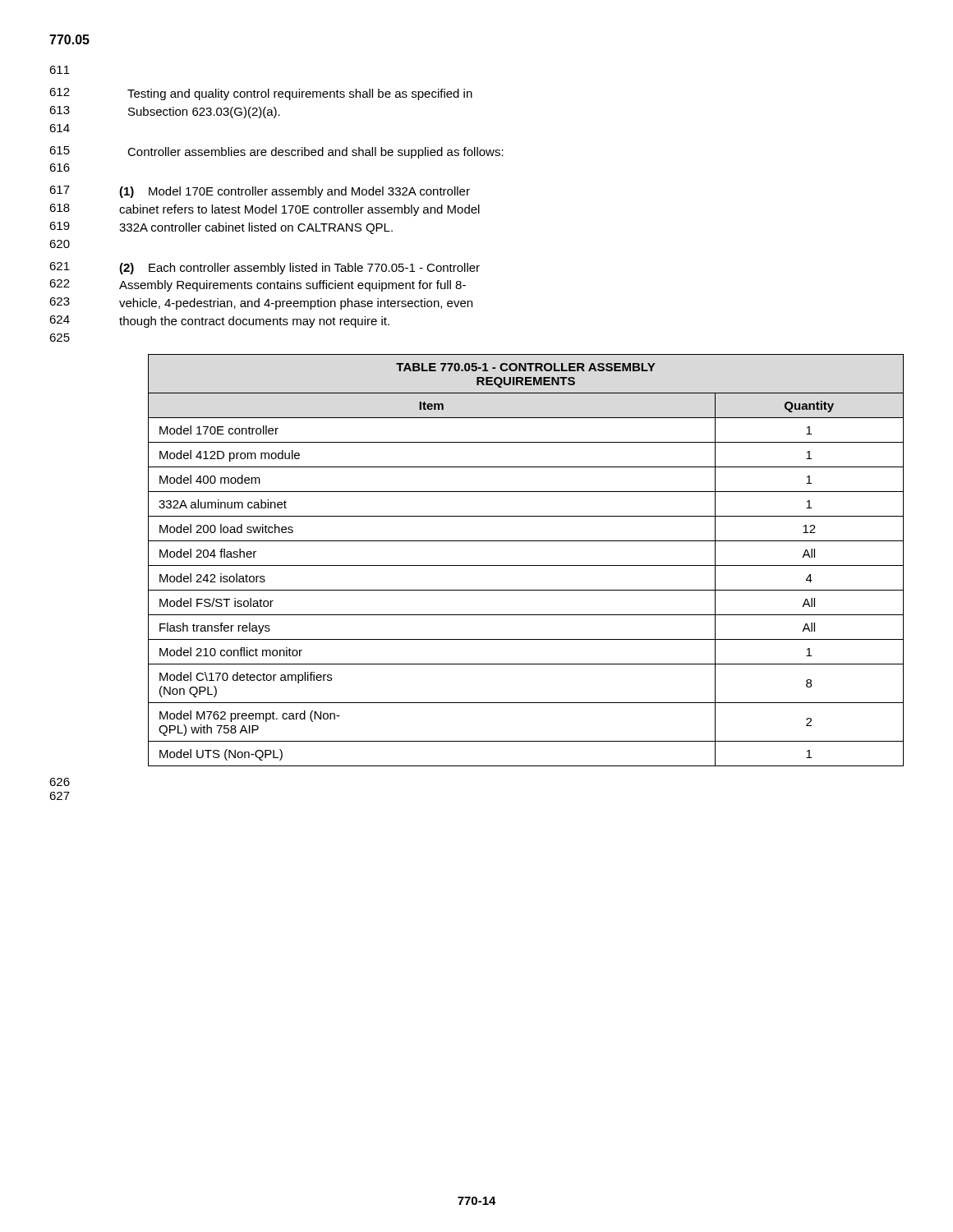953x1232 pixels.
Task: Select the element starting "615 Controller assemblies are described and shall be"
Action: coord(476,151)
